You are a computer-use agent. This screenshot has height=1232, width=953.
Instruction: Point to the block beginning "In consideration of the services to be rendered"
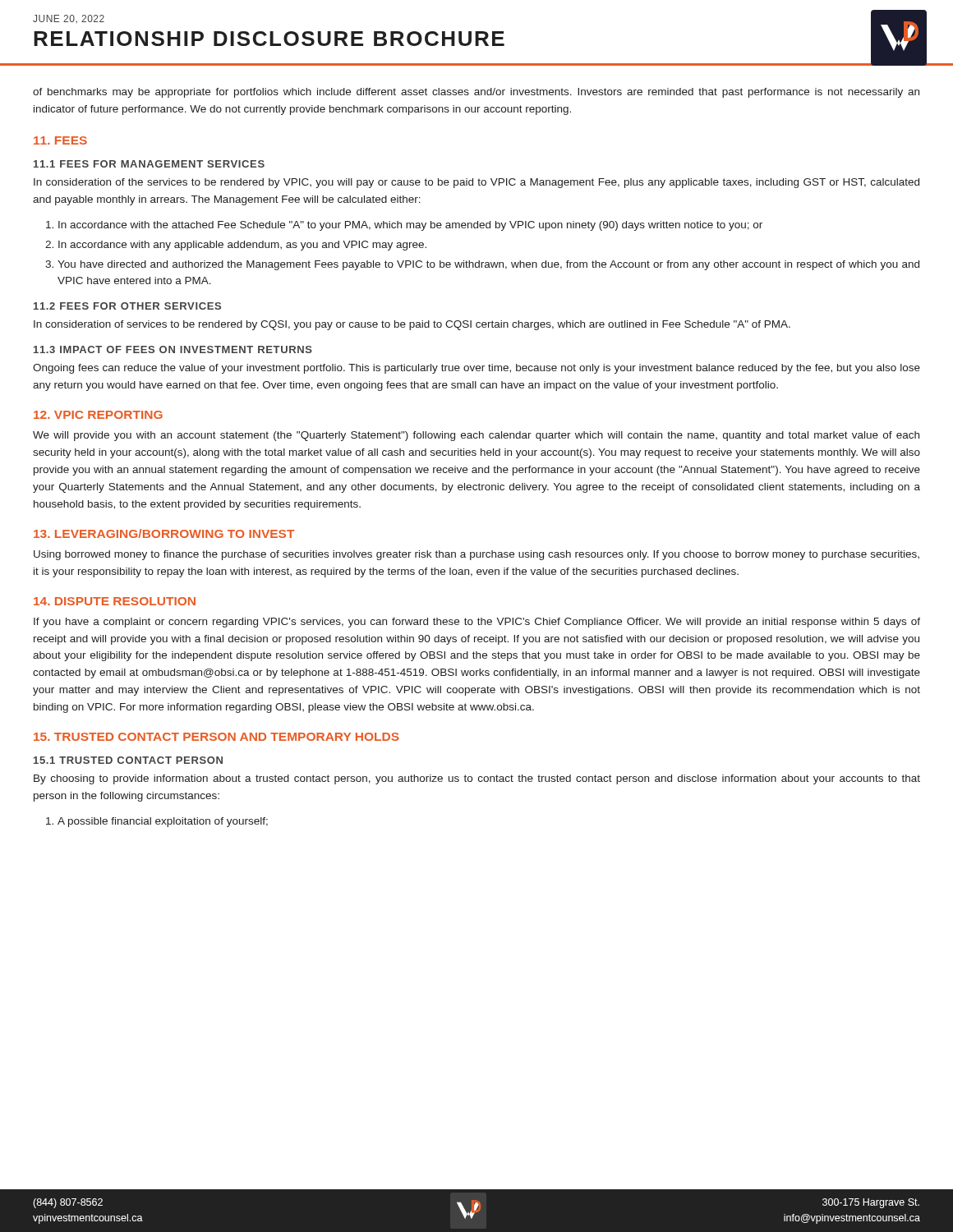click(x=476, y=190)
